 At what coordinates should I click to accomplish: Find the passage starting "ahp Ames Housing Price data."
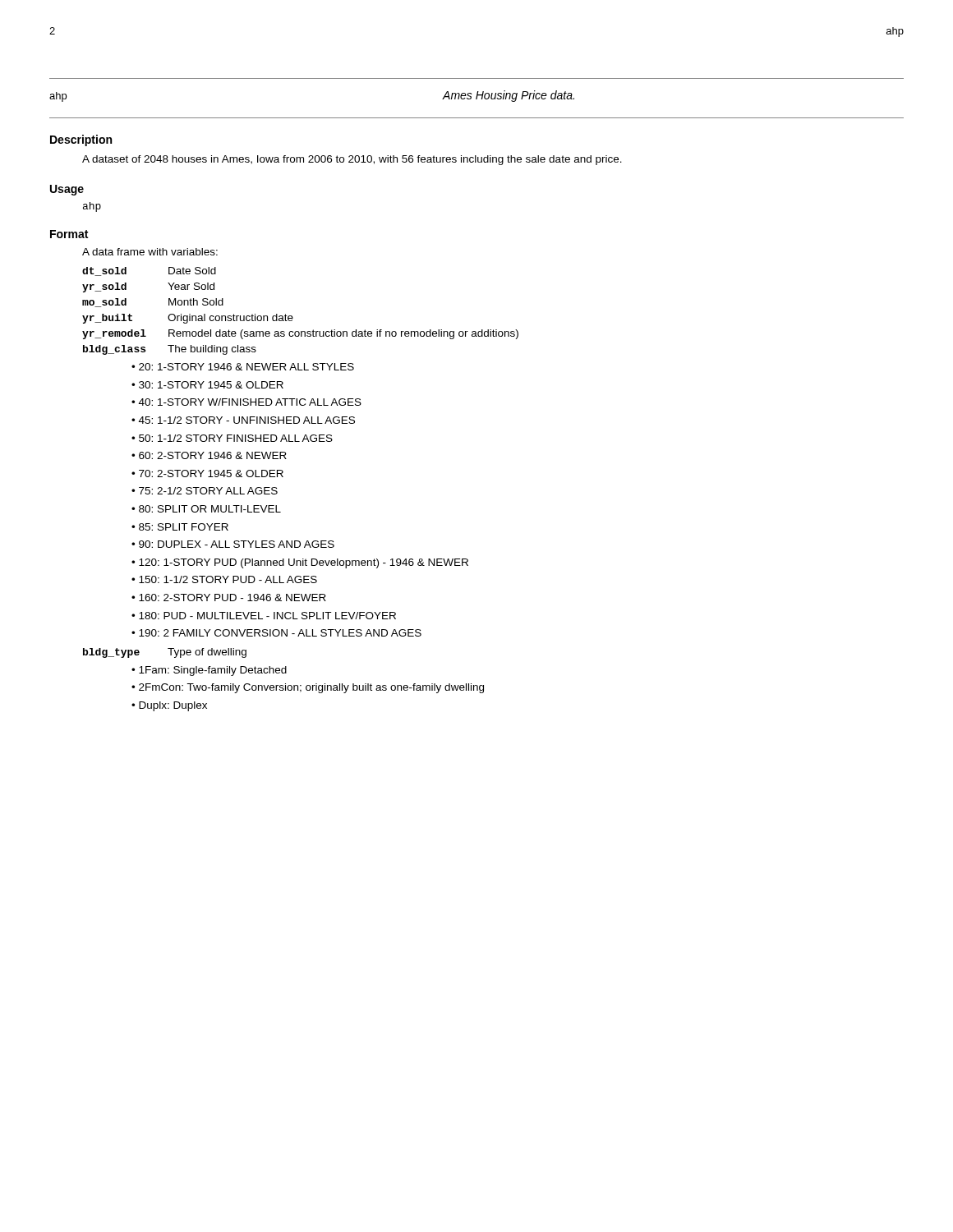coord(476,95)
